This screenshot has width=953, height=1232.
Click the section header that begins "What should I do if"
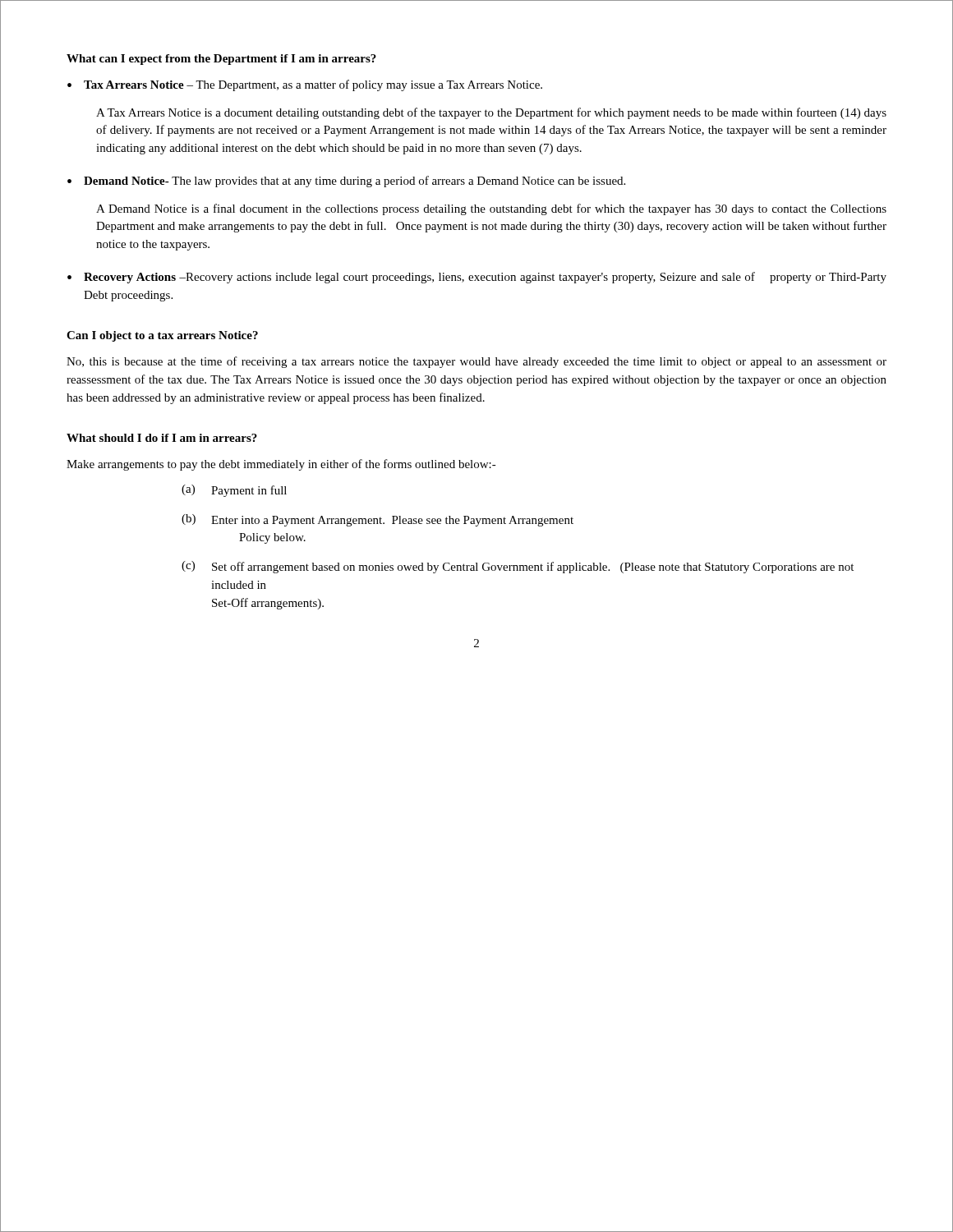pos(162,438)
